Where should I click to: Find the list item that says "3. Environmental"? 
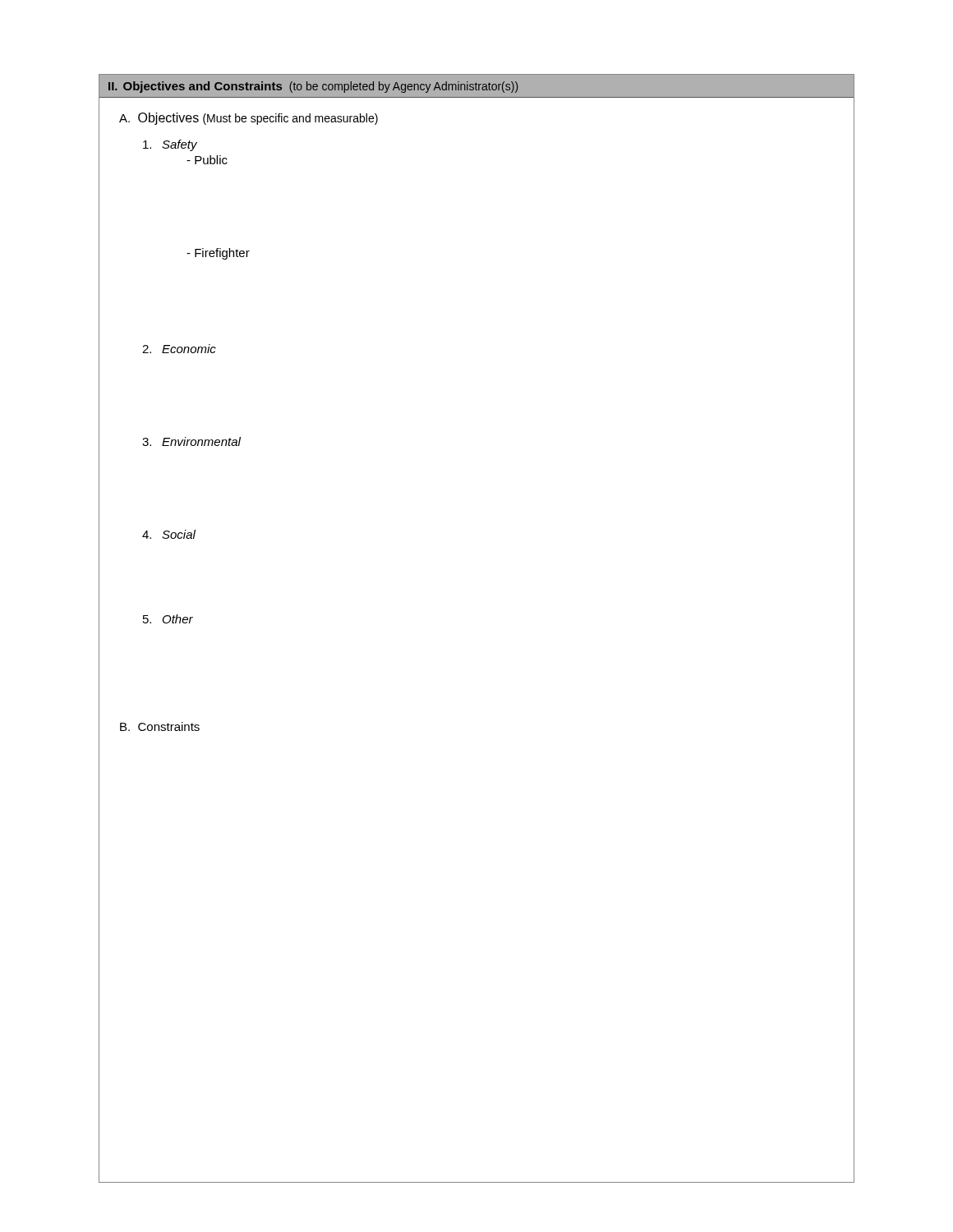click(191, 441)
